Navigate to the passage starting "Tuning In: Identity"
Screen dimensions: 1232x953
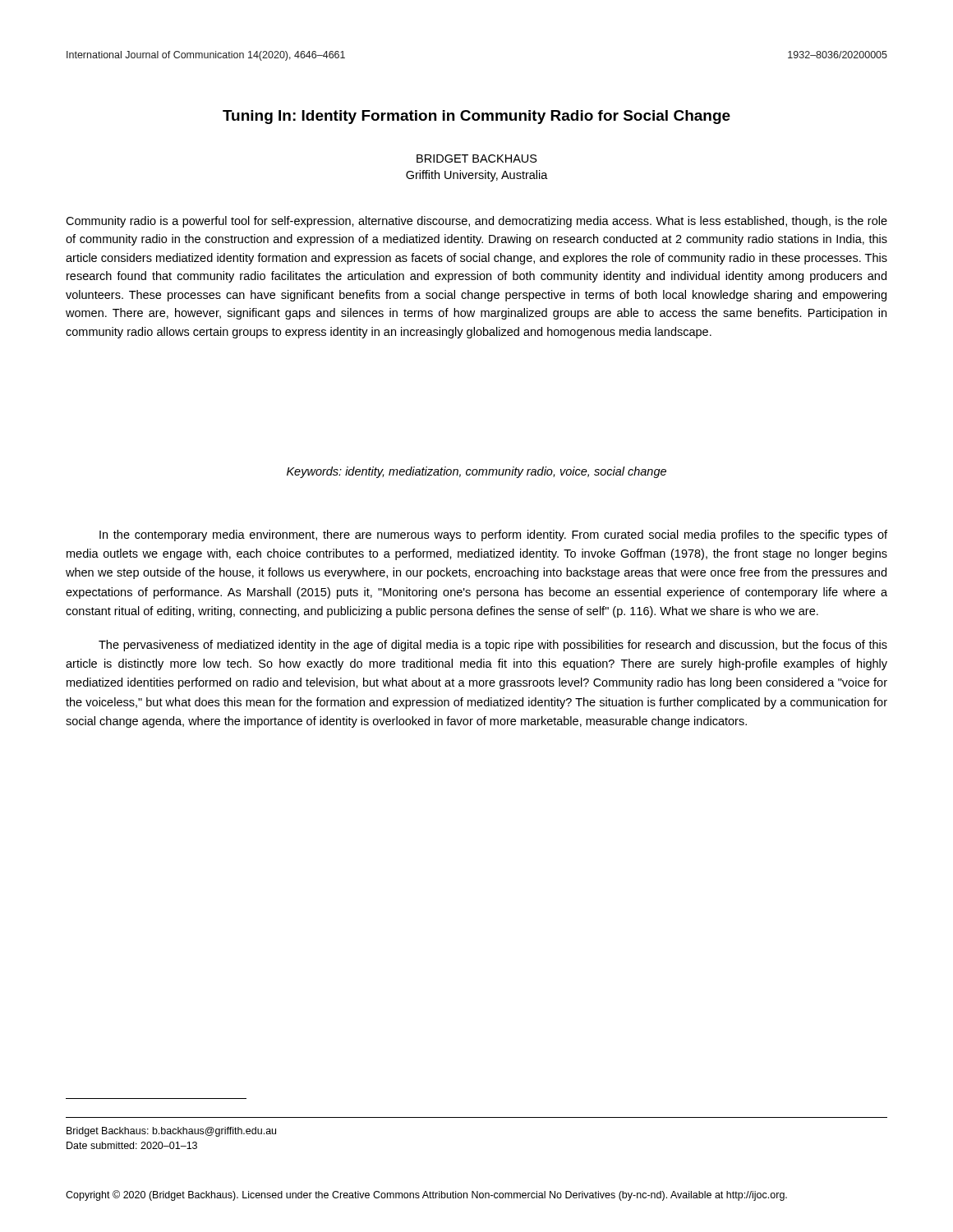(x=476, y=116)
